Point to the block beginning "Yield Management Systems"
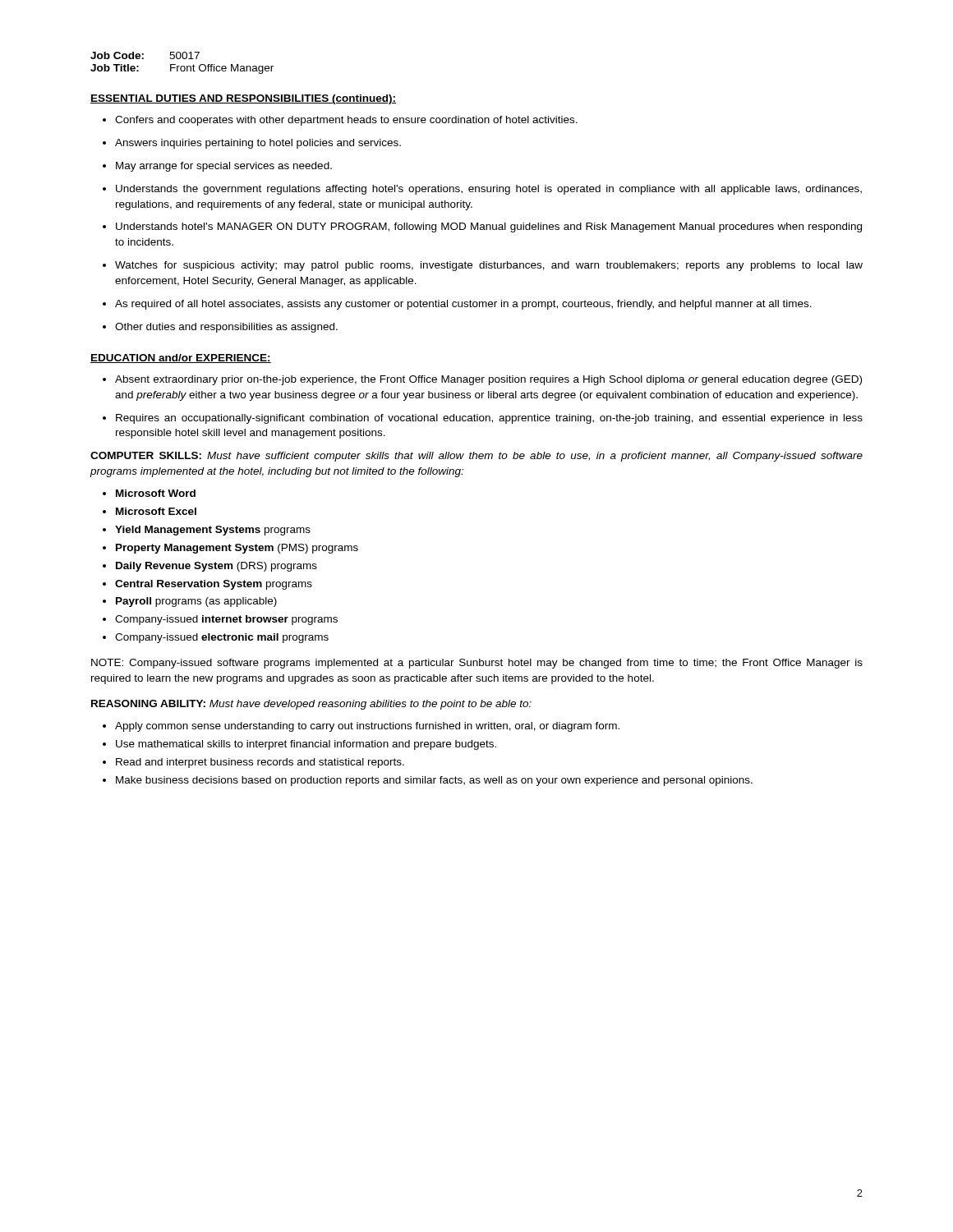This screenshot has height=1232, width=953. pos(213,529)
